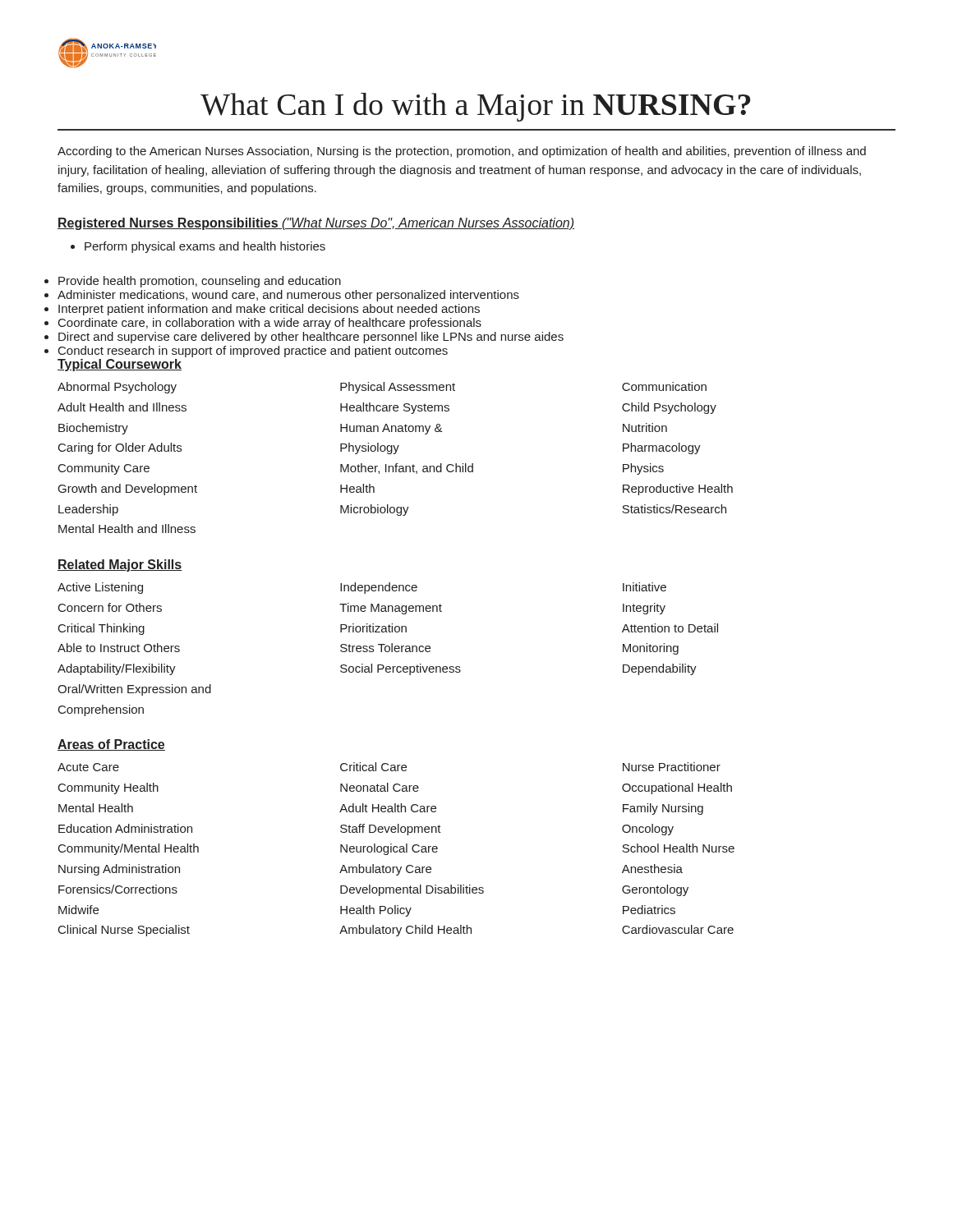Click where it says "Related Major Skills"
The image size is (953, 1232).
point(120,565)
